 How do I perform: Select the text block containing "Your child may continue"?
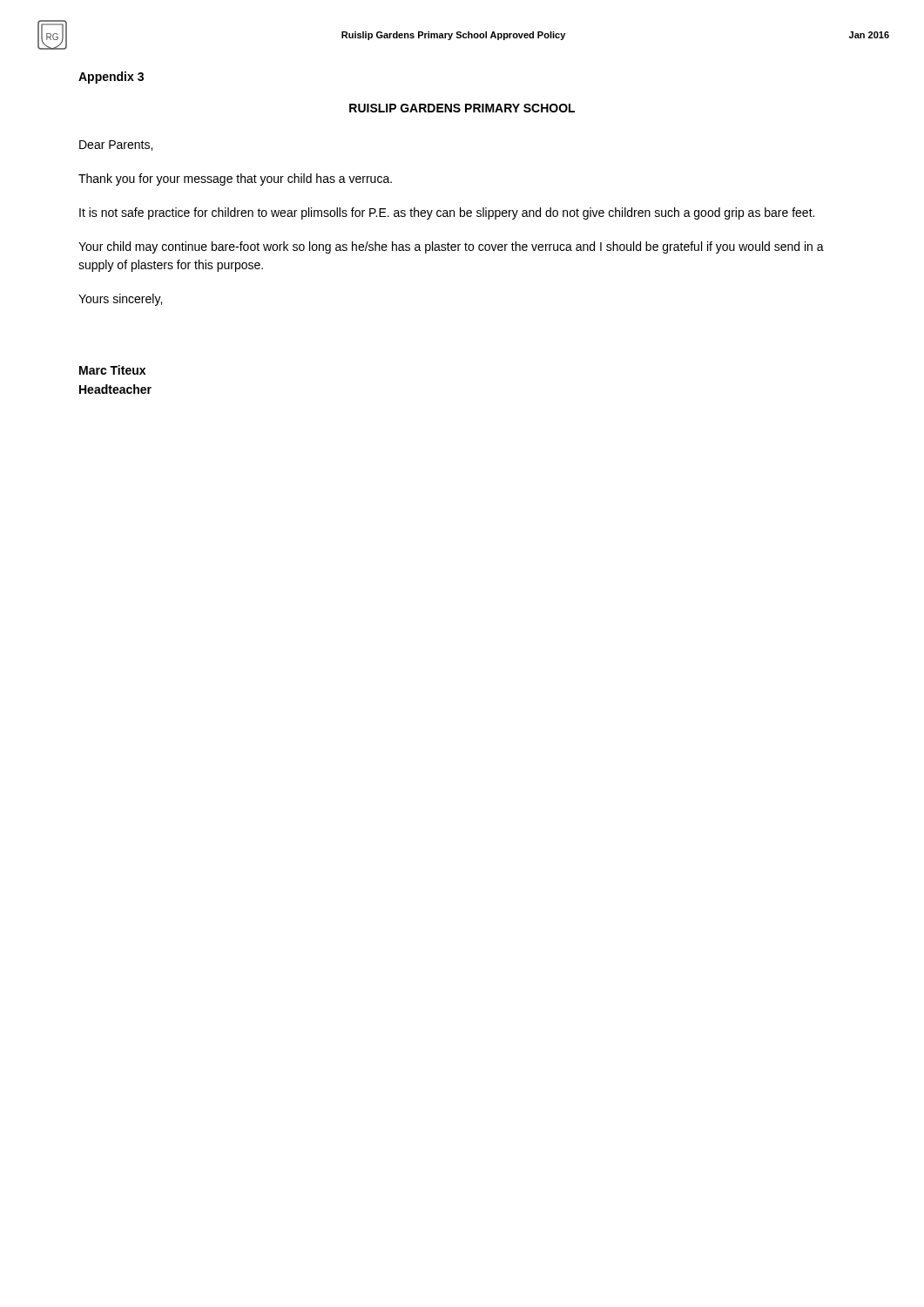pyautogui.click(x=462, y=256)
